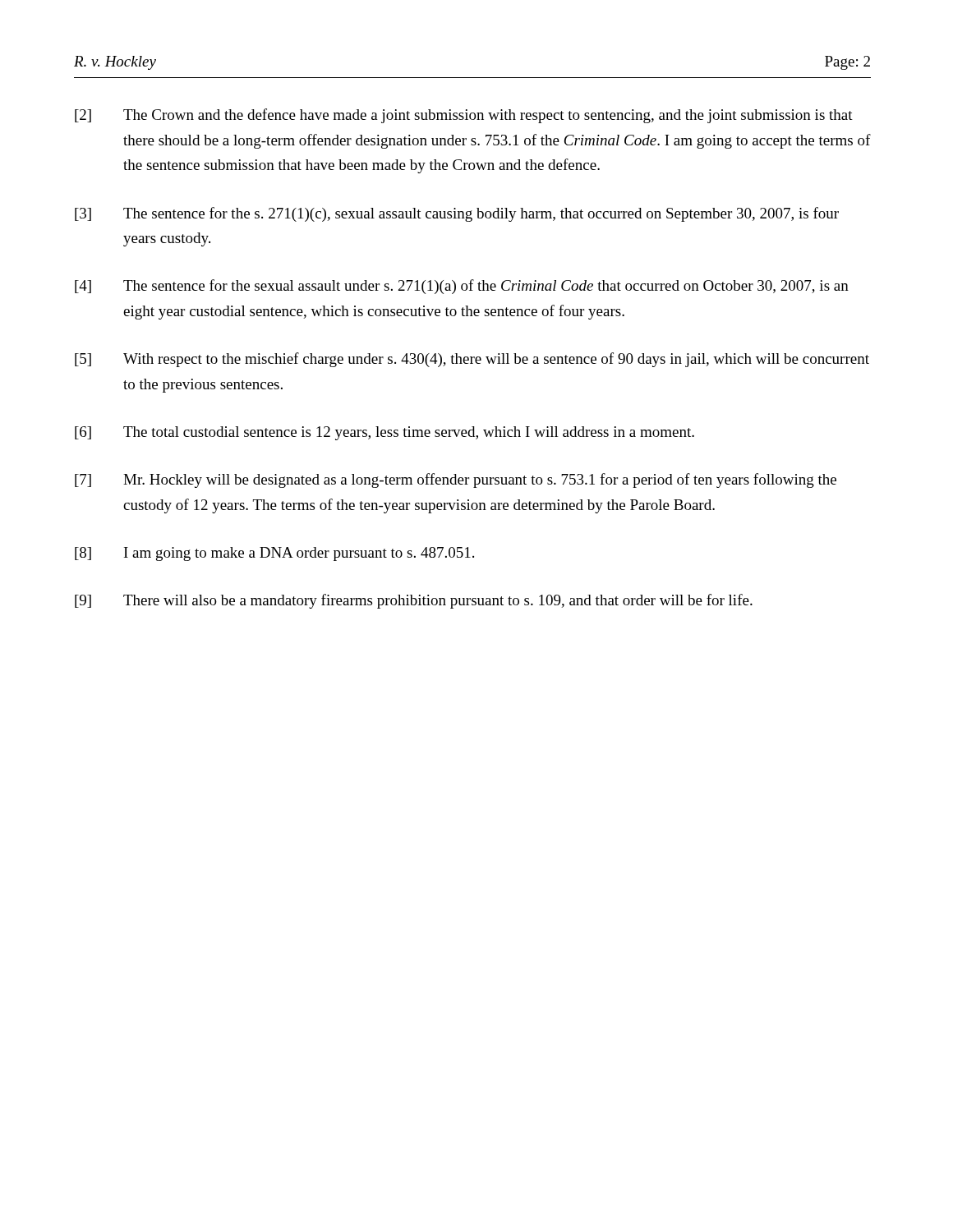Navigate to the passage starting "[4] The sentence"
Screen dimensions: 1232x953
pos(472,299)
